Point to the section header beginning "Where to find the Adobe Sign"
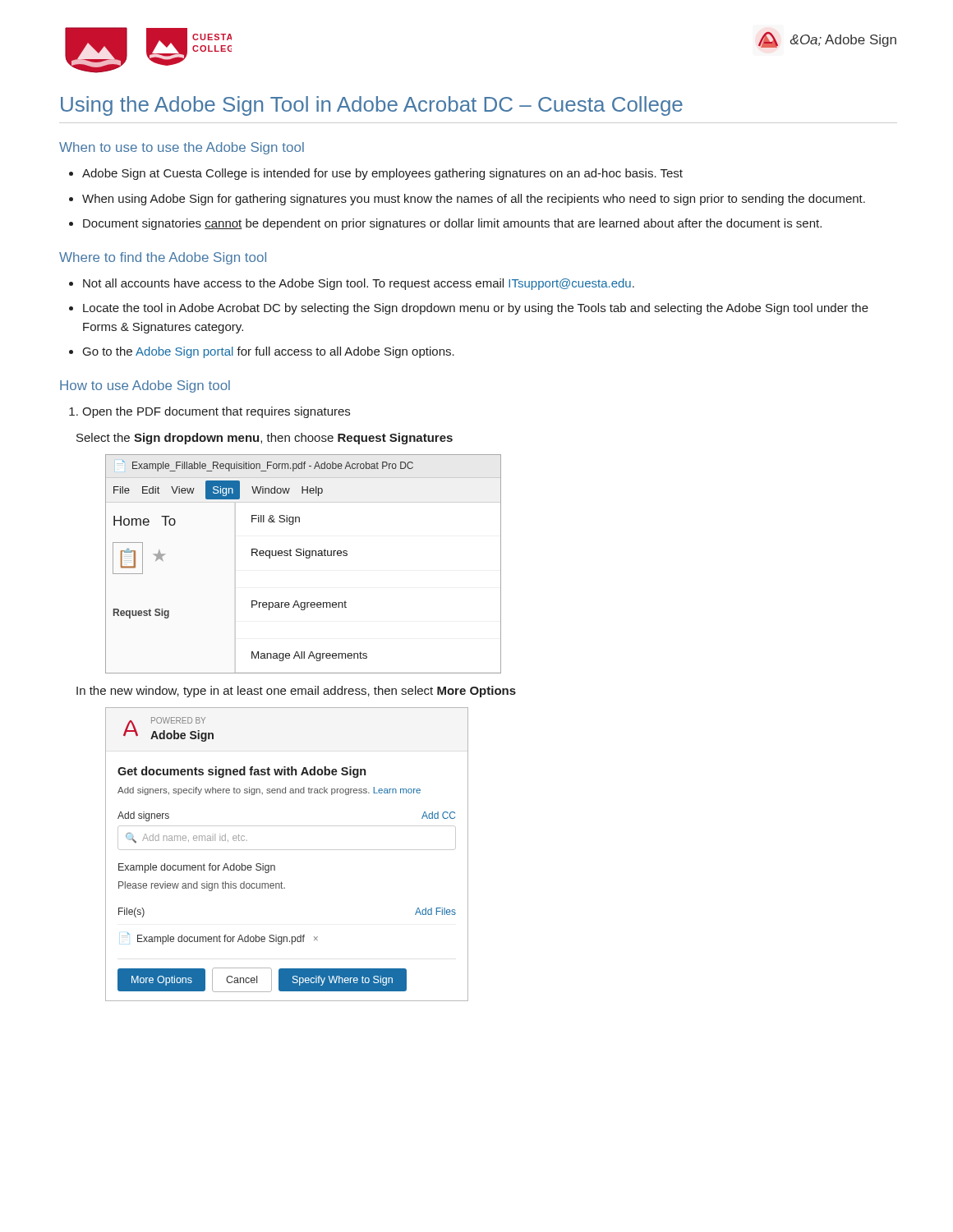Viewport: 953px width, 1232px height. click(163, 257)
